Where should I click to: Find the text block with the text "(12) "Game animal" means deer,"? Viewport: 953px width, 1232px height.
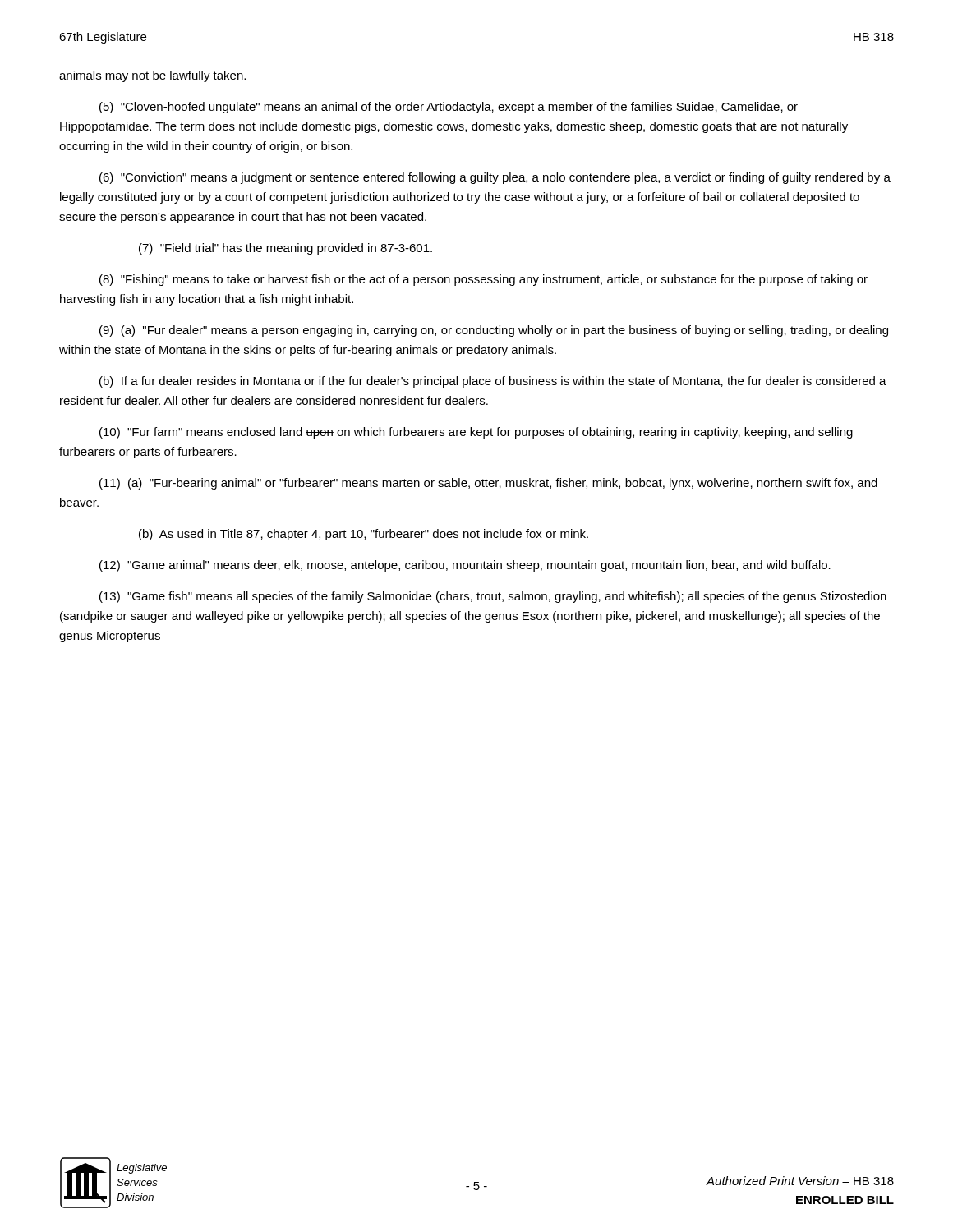pos(465,565)
